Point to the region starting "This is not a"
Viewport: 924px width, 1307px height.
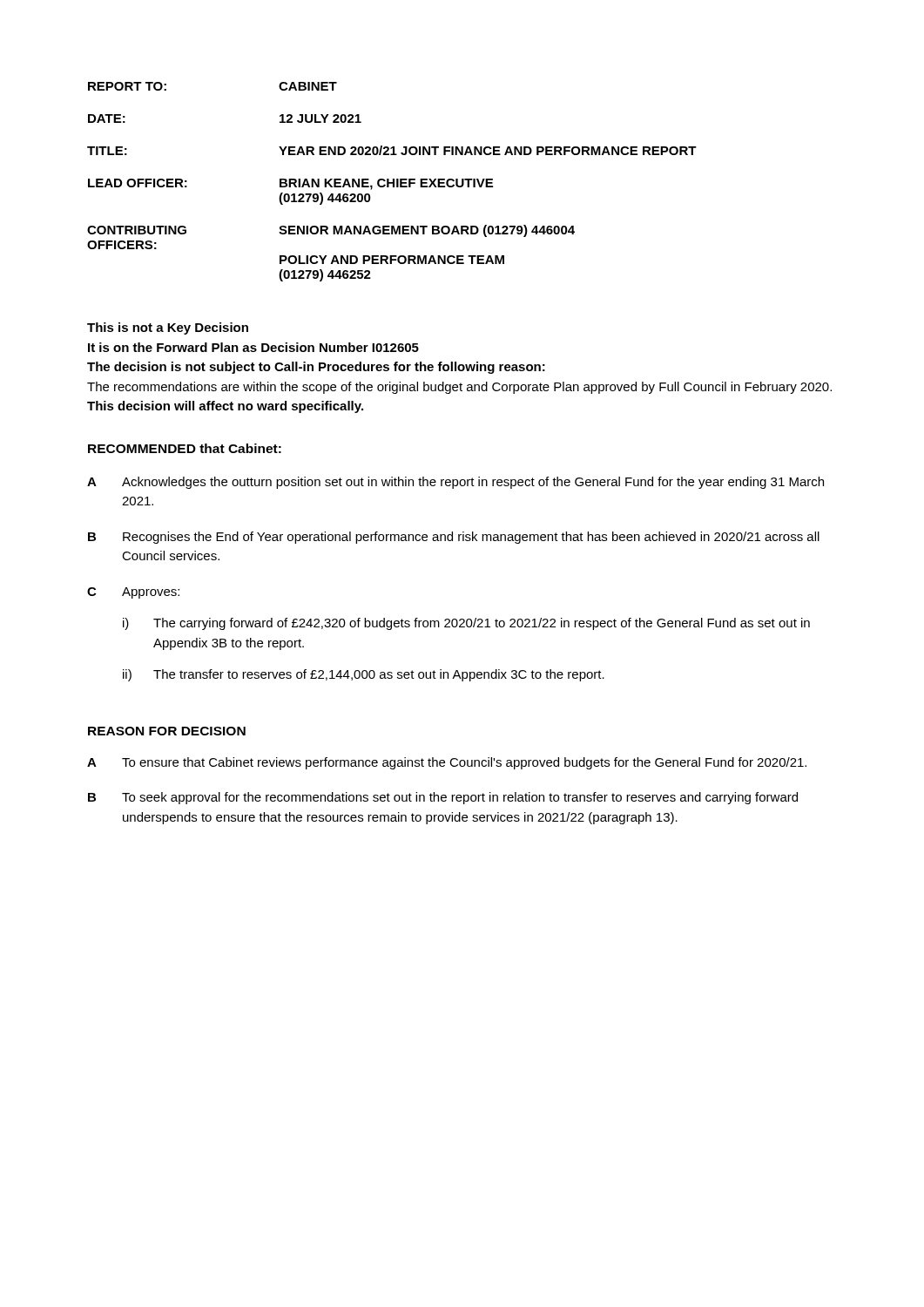click(460, 366)
